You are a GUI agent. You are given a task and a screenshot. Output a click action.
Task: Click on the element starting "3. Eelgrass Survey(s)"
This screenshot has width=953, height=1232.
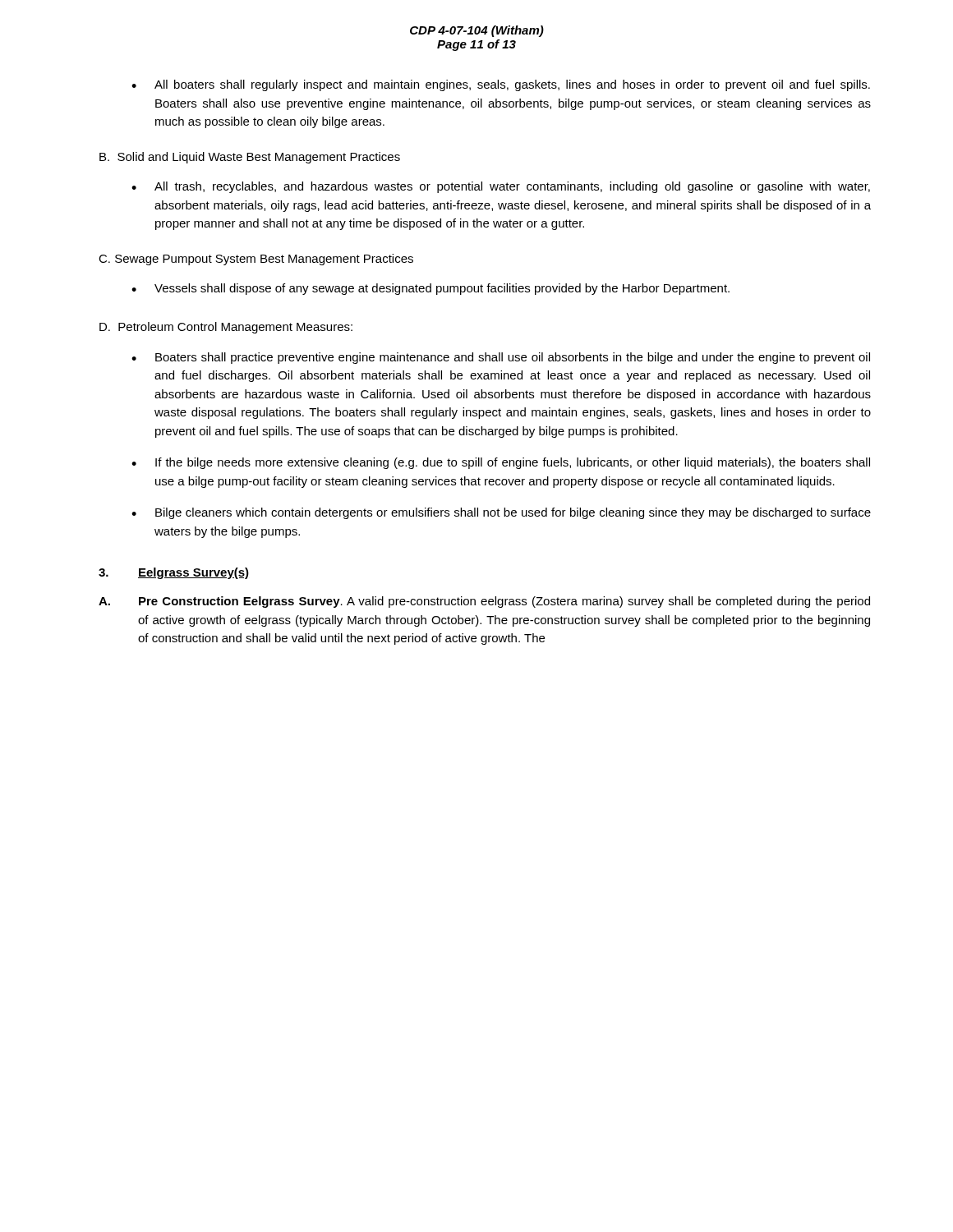click(174, 572)
